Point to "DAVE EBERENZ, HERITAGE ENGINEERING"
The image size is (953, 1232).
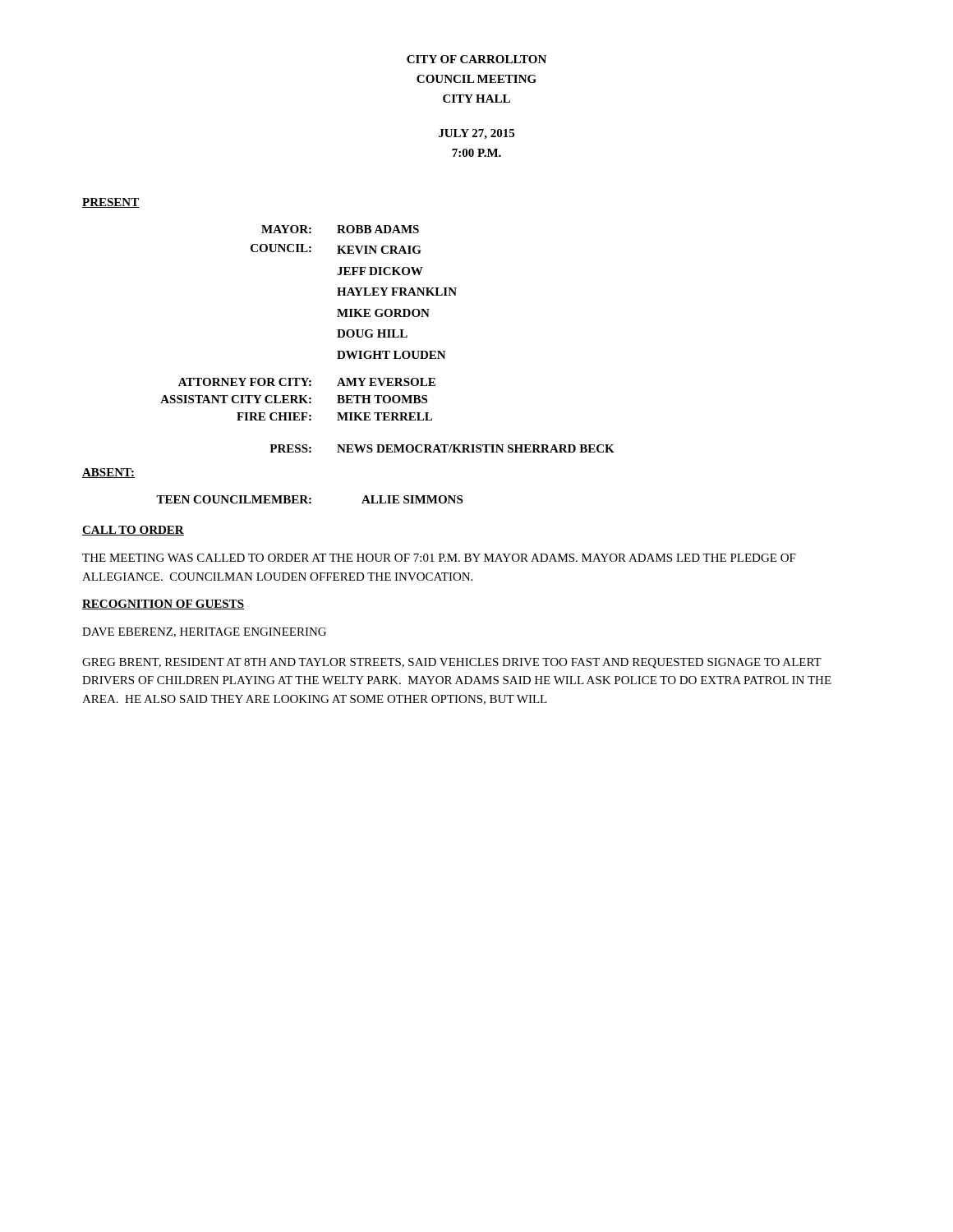[x=204, y=632]
